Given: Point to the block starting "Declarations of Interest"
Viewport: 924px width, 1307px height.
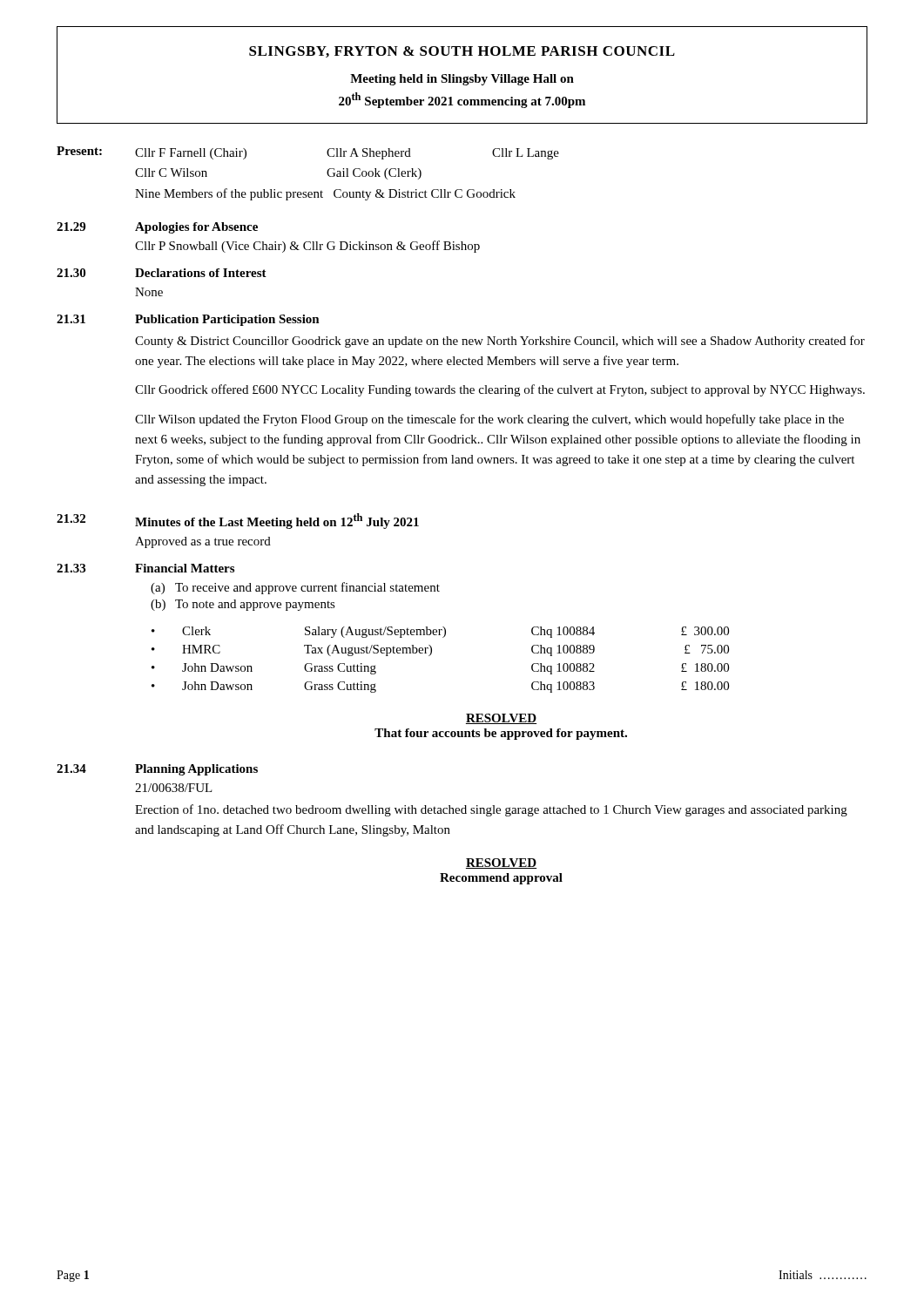Looking at the screenshot, I should [x=201, y=273].
